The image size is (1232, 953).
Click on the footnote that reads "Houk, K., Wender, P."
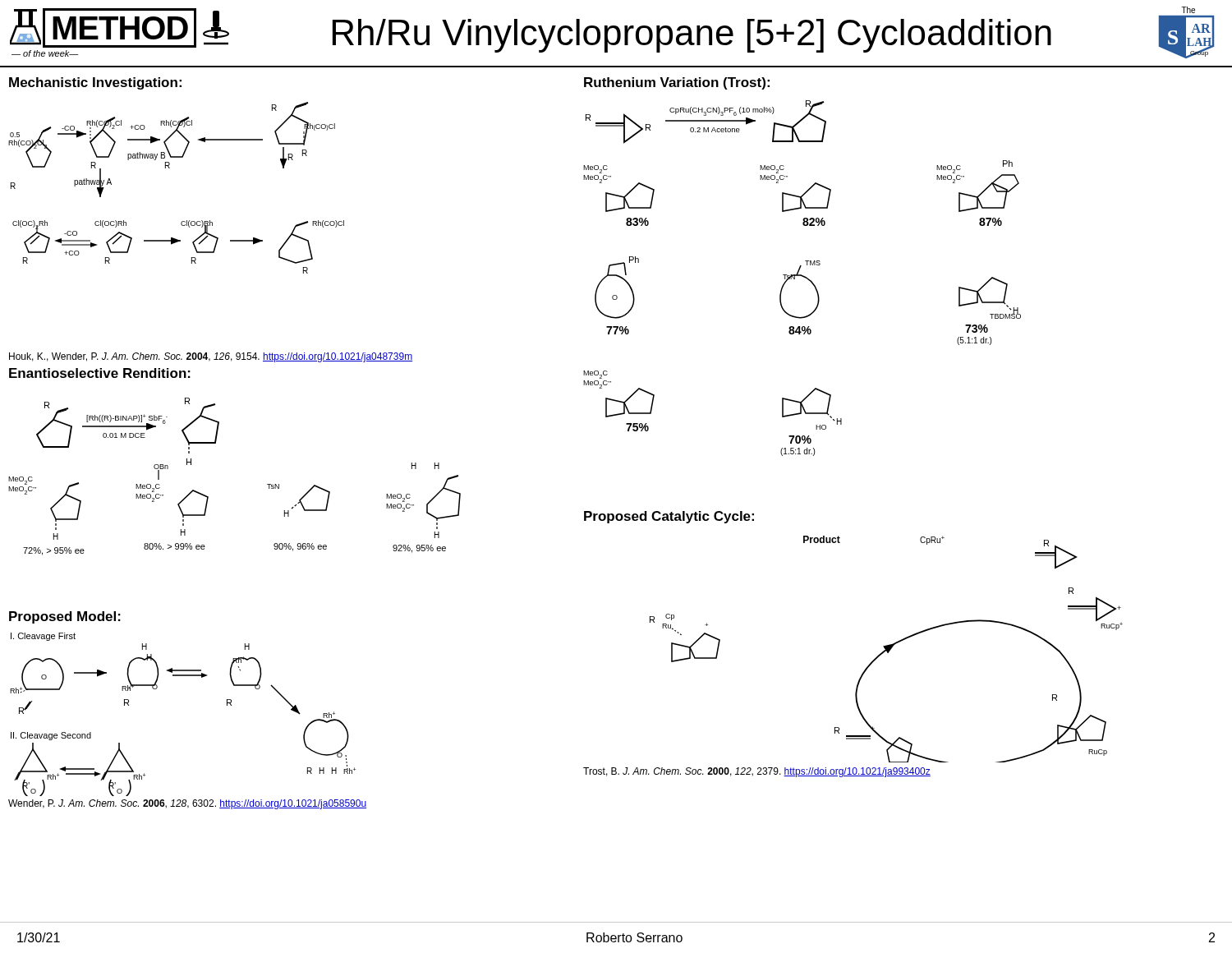[x=210, y=357]
